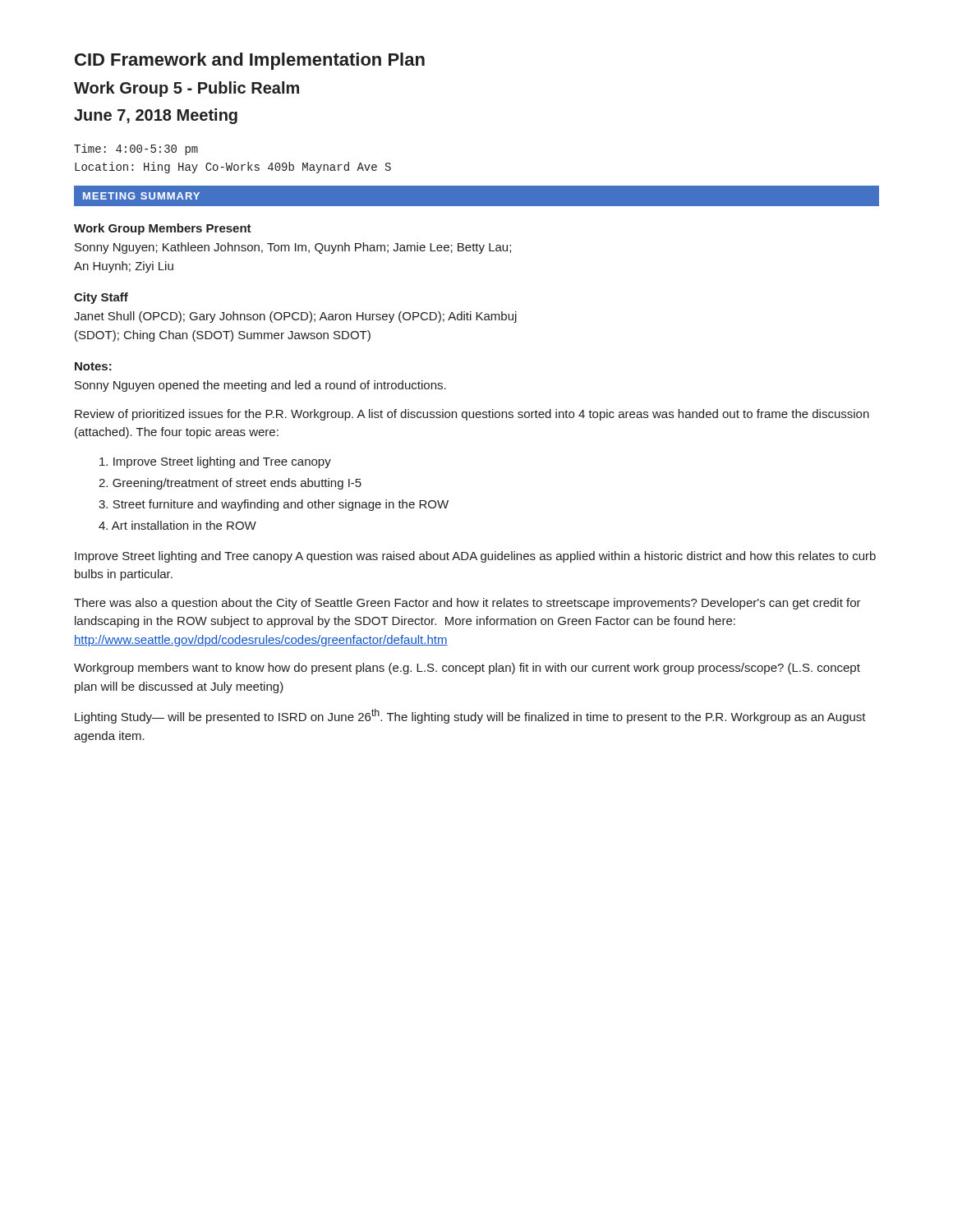Where is the passage that starts "Lighting Study— will be presented to"?
Viewport: 953px width, 1232px height.
click(470, 725)
